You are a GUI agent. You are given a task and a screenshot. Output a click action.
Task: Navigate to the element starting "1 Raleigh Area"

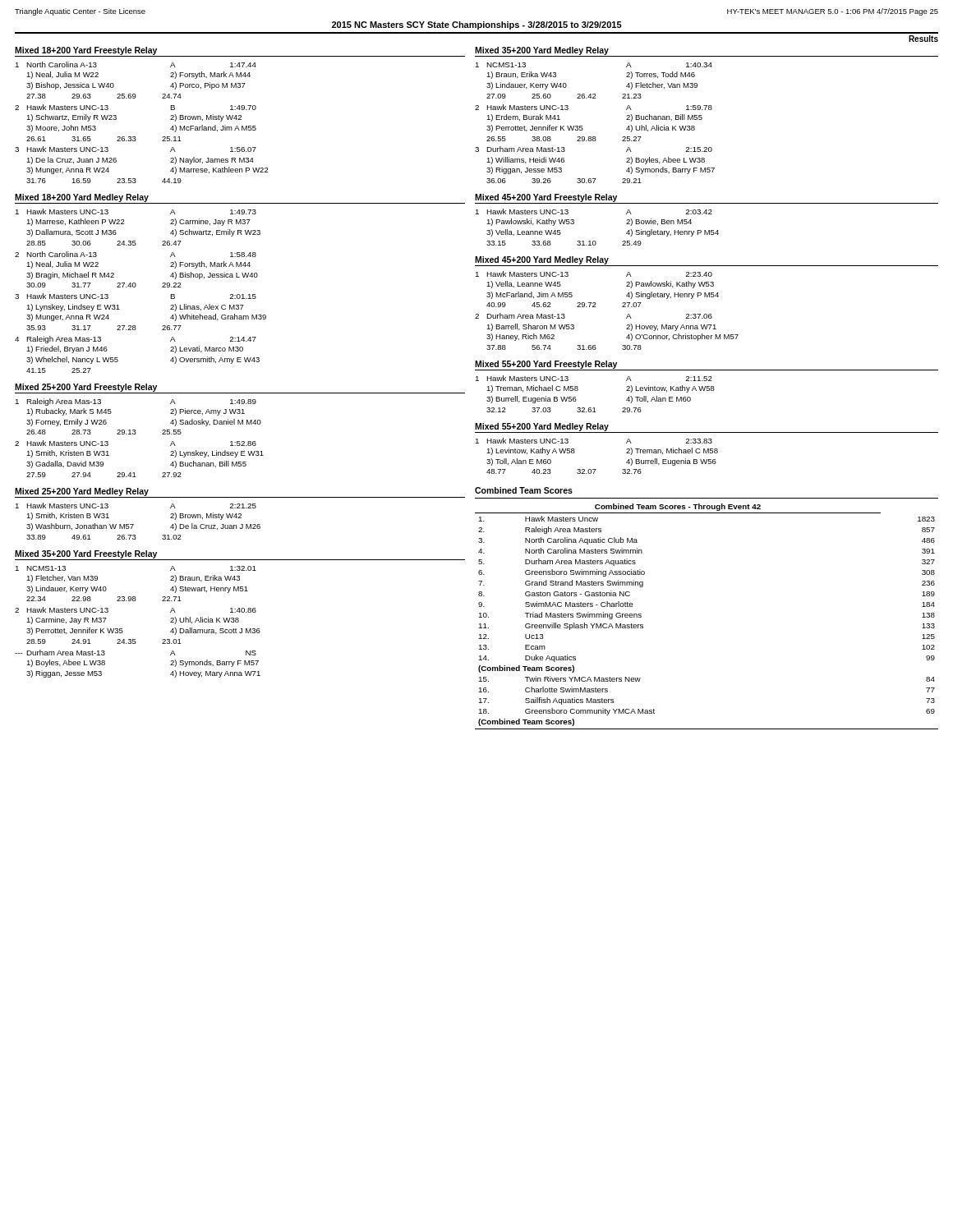tap(240, 438)
